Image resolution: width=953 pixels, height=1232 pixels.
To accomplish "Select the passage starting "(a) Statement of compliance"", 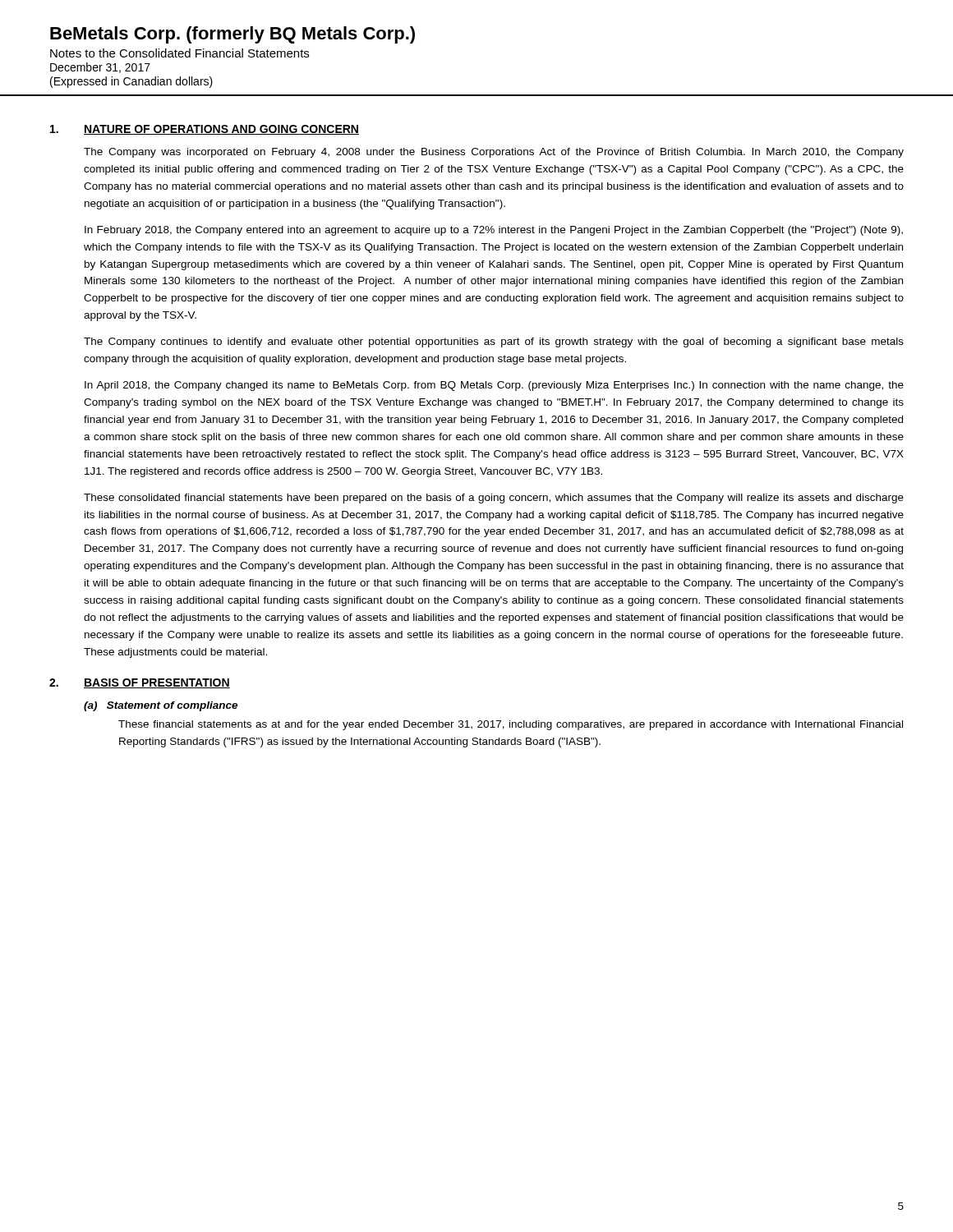I will [161, 705].
